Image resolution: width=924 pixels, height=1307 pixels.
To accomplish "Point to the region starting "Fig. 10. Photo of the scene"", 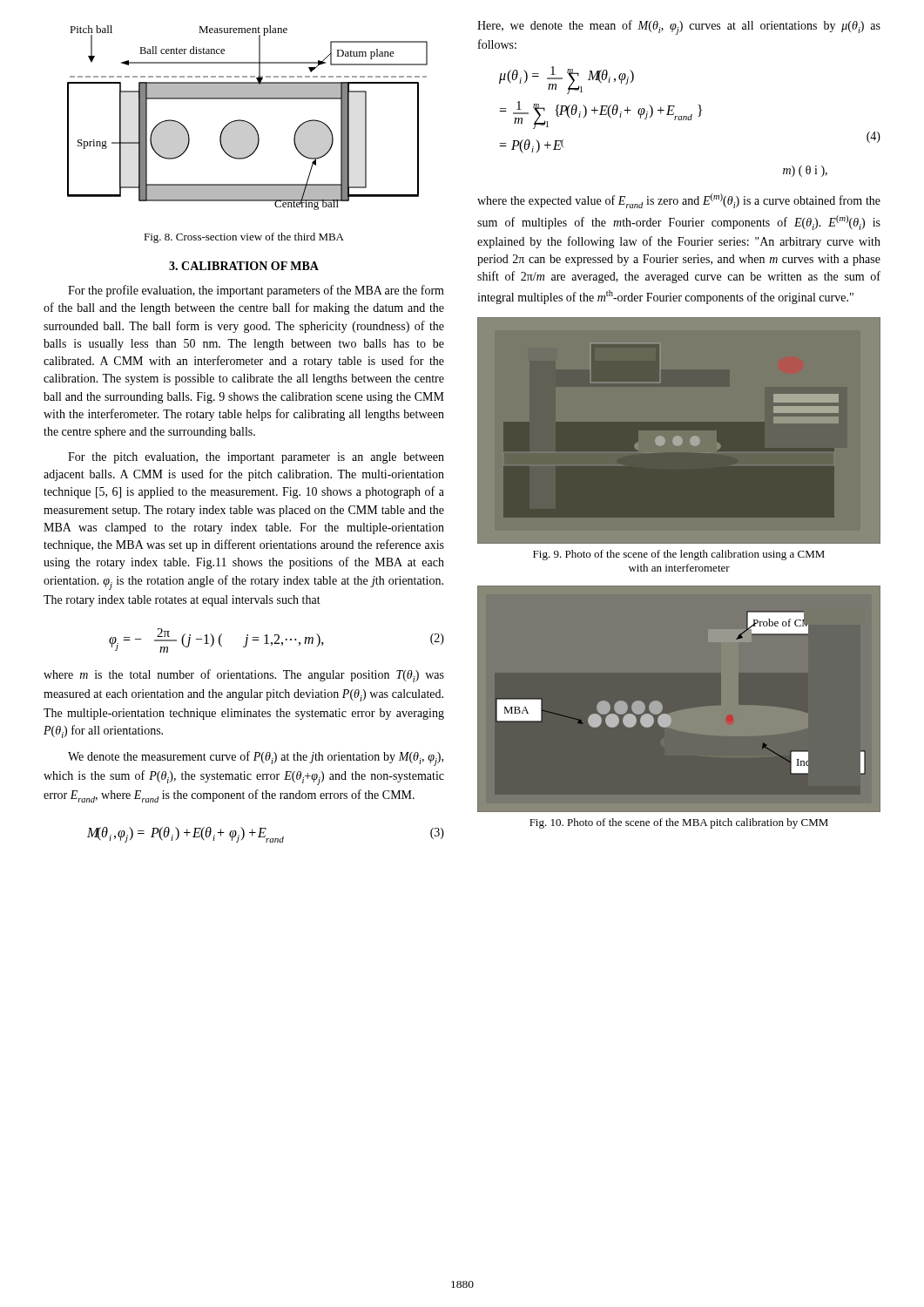I will pyautogui.click(x=679, y=822).
